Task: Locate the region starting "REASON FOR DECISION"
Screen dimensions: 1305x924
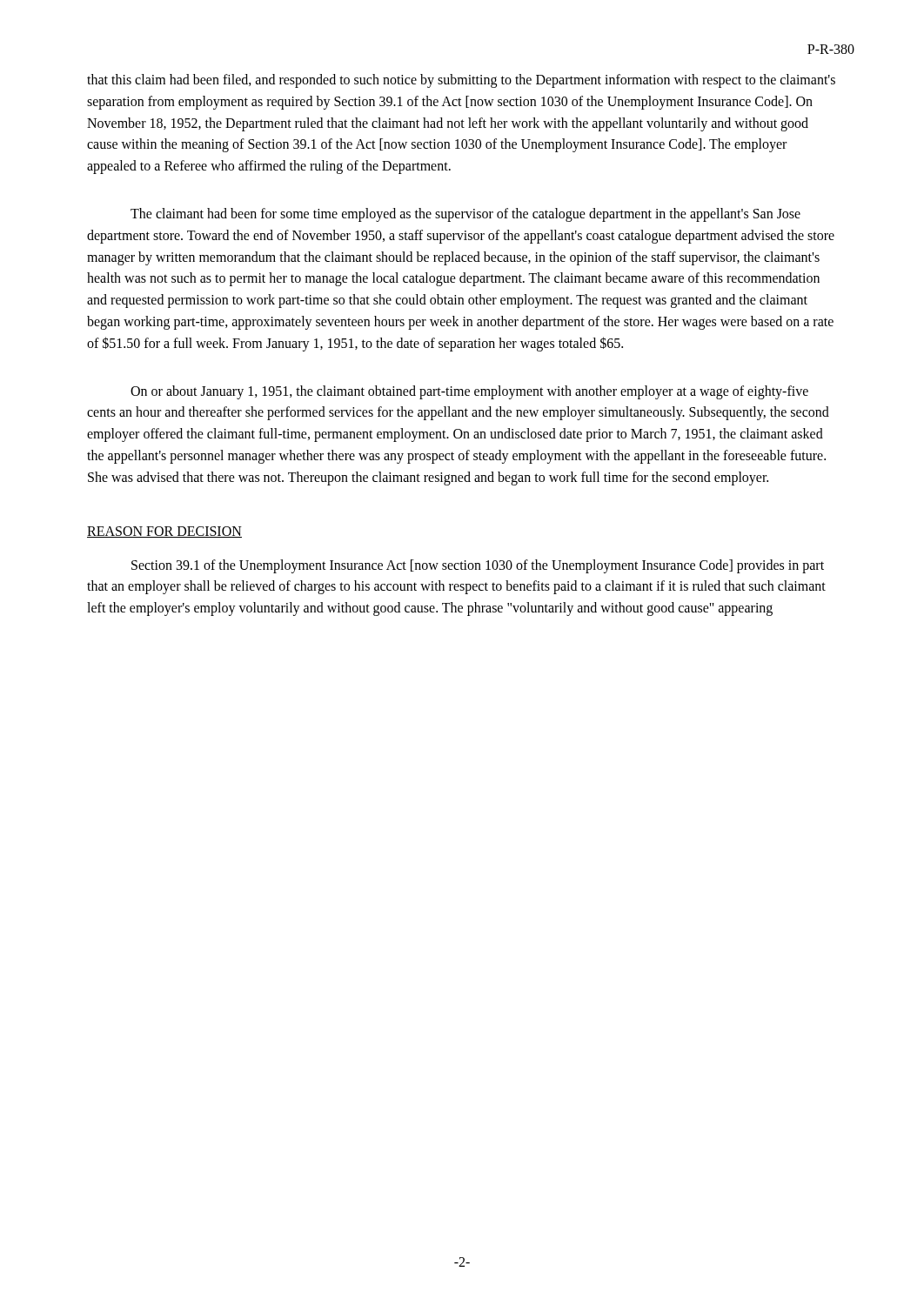Action: pos(164,531)
